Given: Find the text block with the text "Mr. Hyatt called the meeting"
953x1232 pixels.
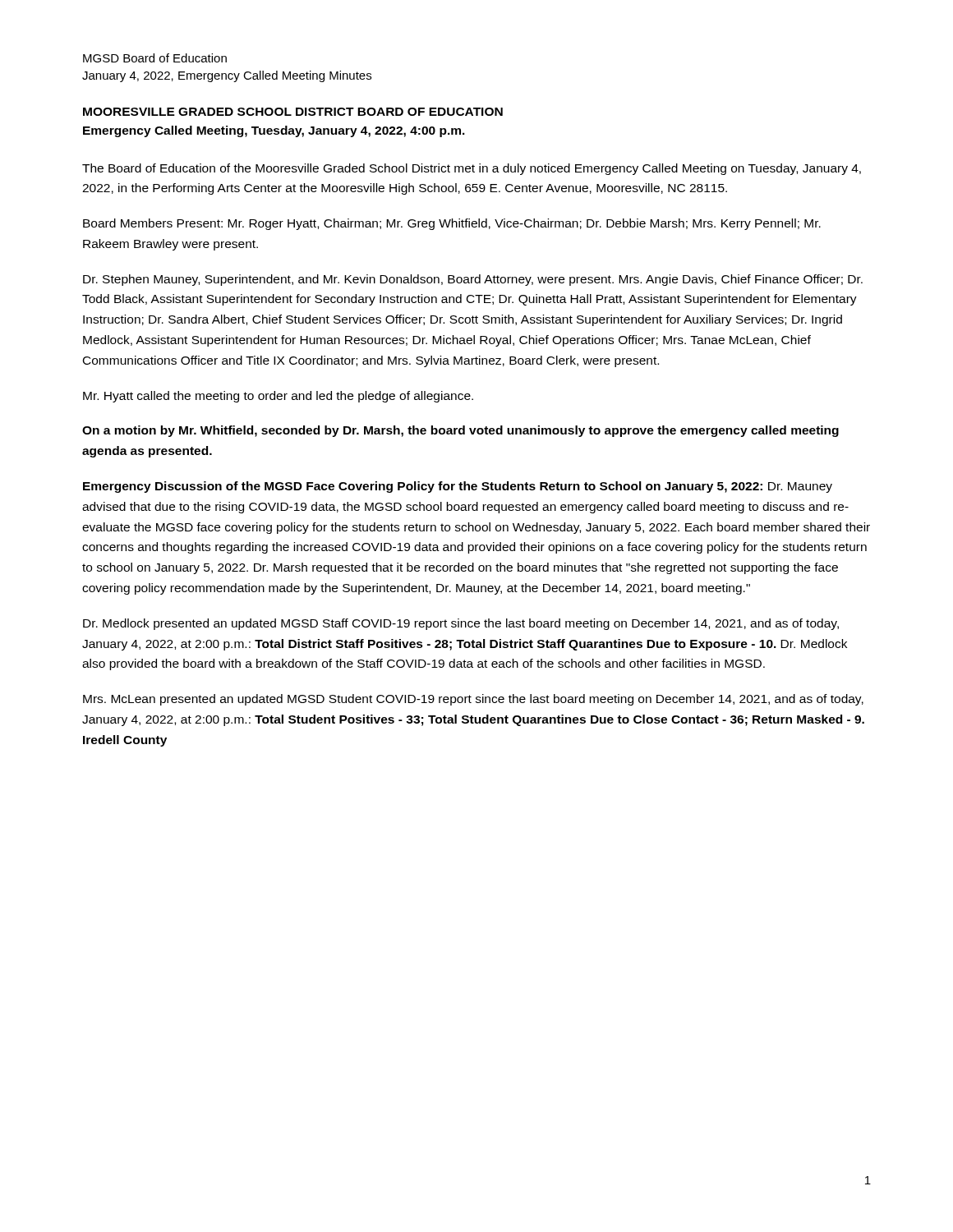Looking at the screenshot, I should tap(476, 396).
